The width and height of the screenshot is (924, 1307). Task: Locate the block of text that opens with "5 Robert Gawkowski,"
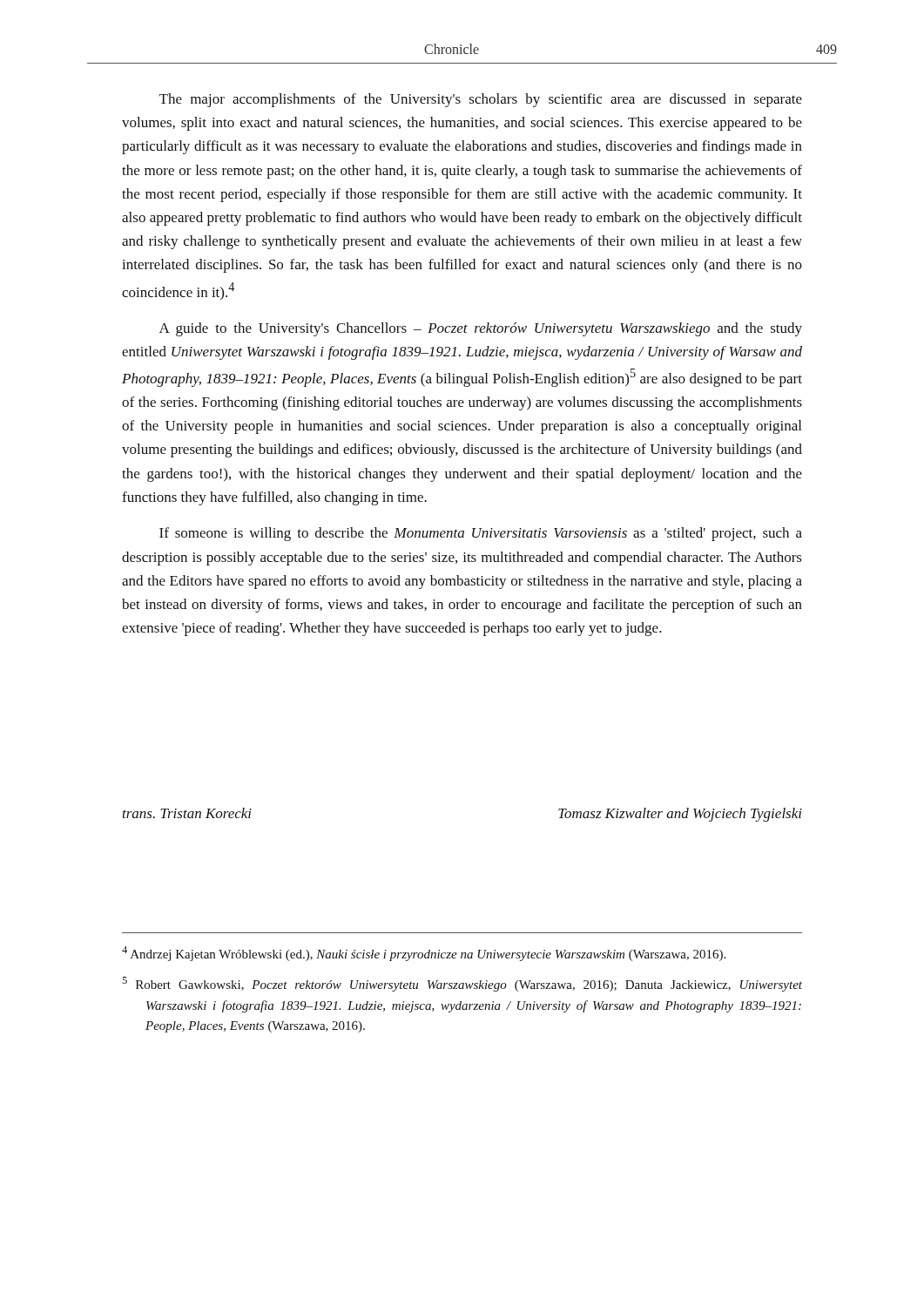pos(462,1003)
